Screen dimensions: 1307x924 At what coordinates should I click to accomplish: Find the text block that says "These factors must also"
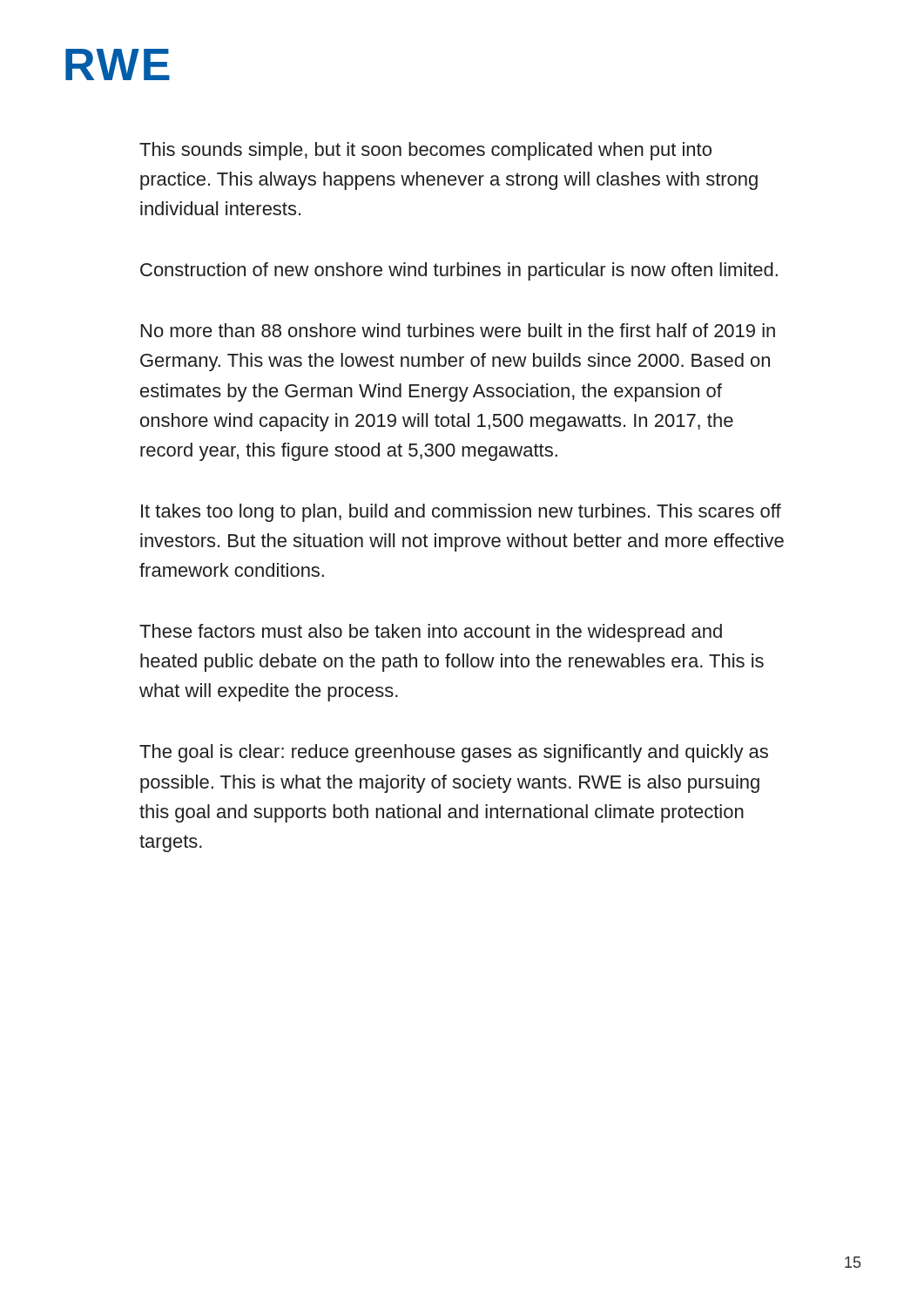coord(452,661)
